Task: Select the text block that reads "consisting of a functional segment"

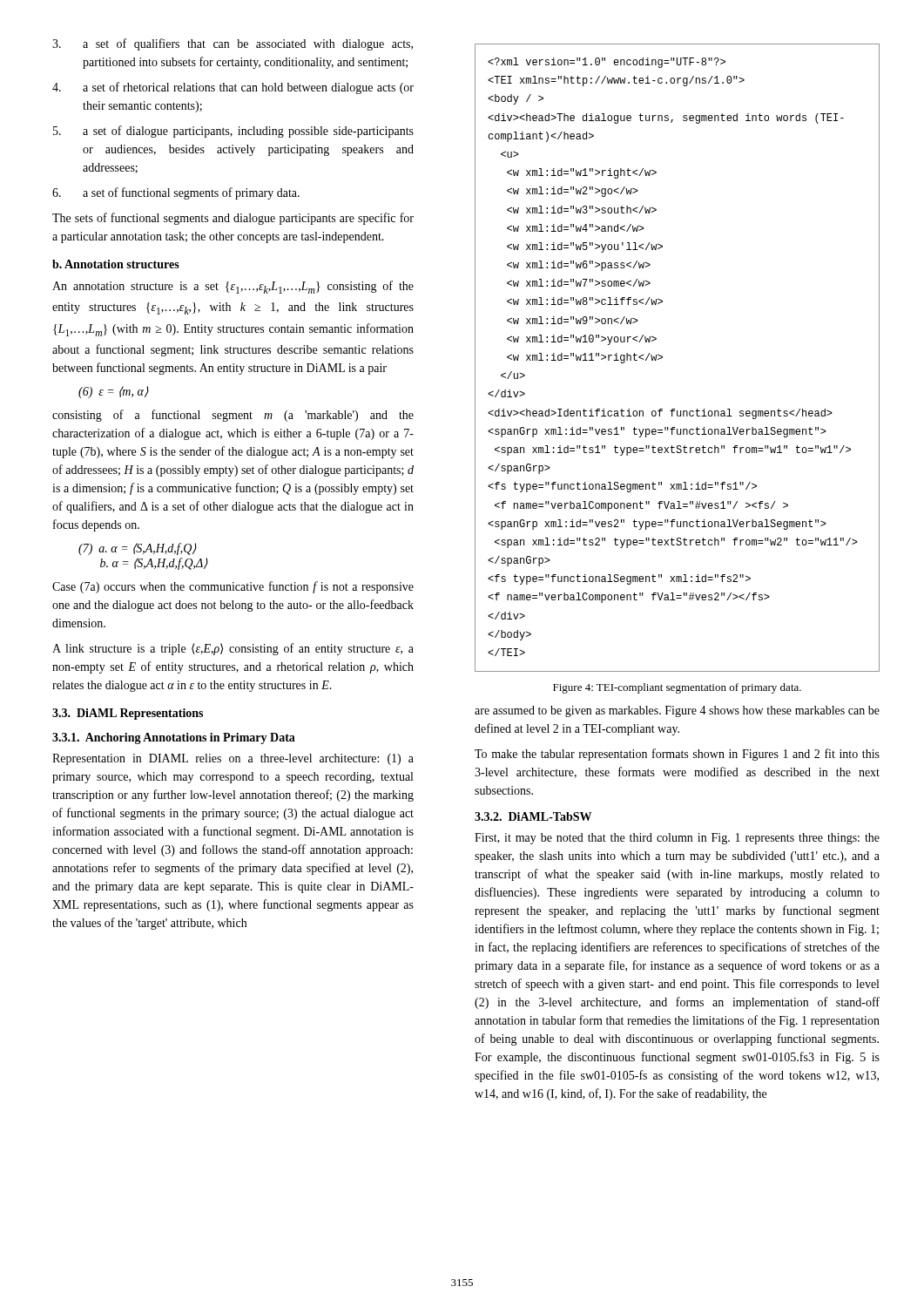Action: 233,470
